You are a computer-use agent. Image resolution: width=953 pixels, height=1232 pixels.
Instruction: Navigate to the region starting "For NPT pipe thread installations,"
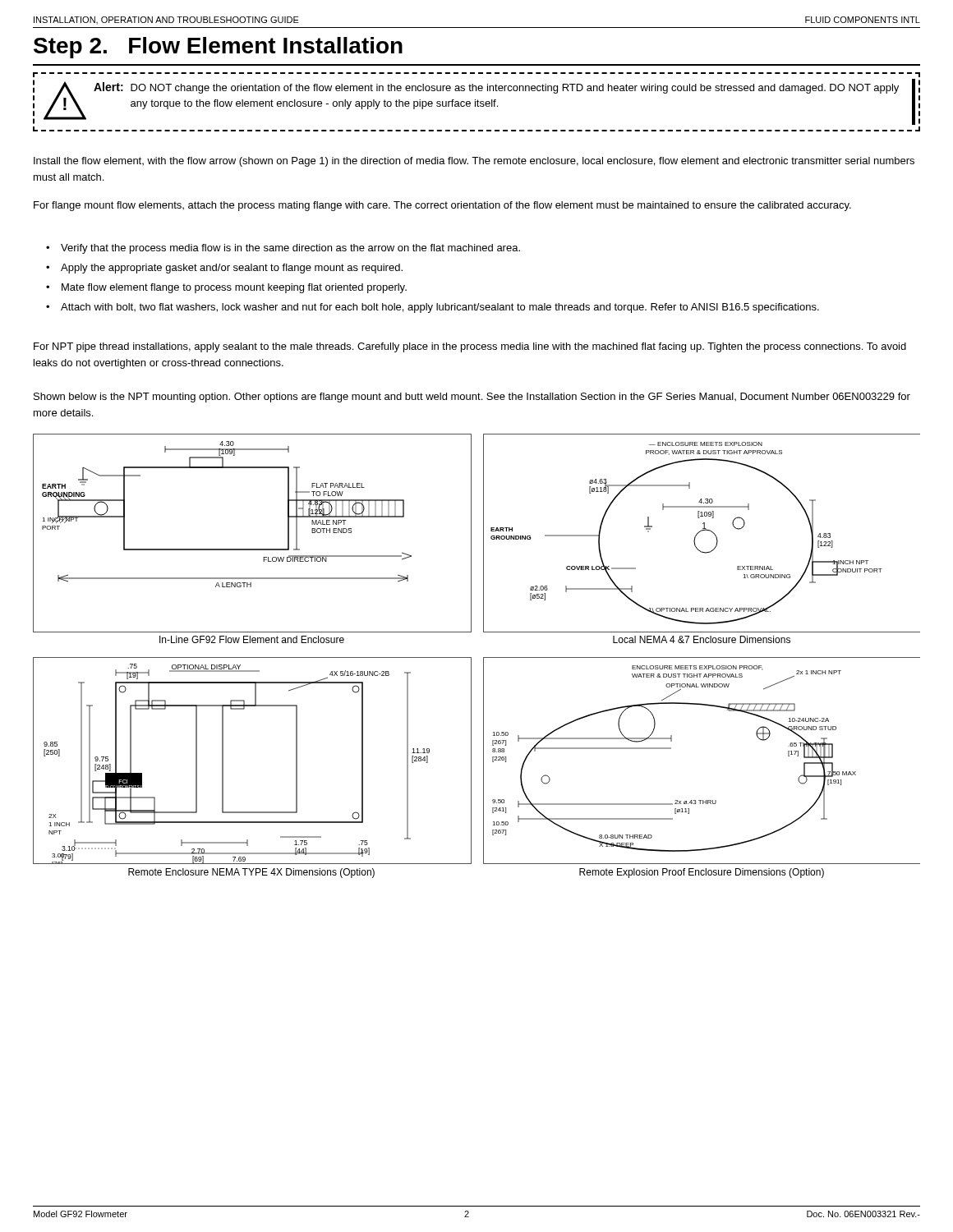[470, 354]
